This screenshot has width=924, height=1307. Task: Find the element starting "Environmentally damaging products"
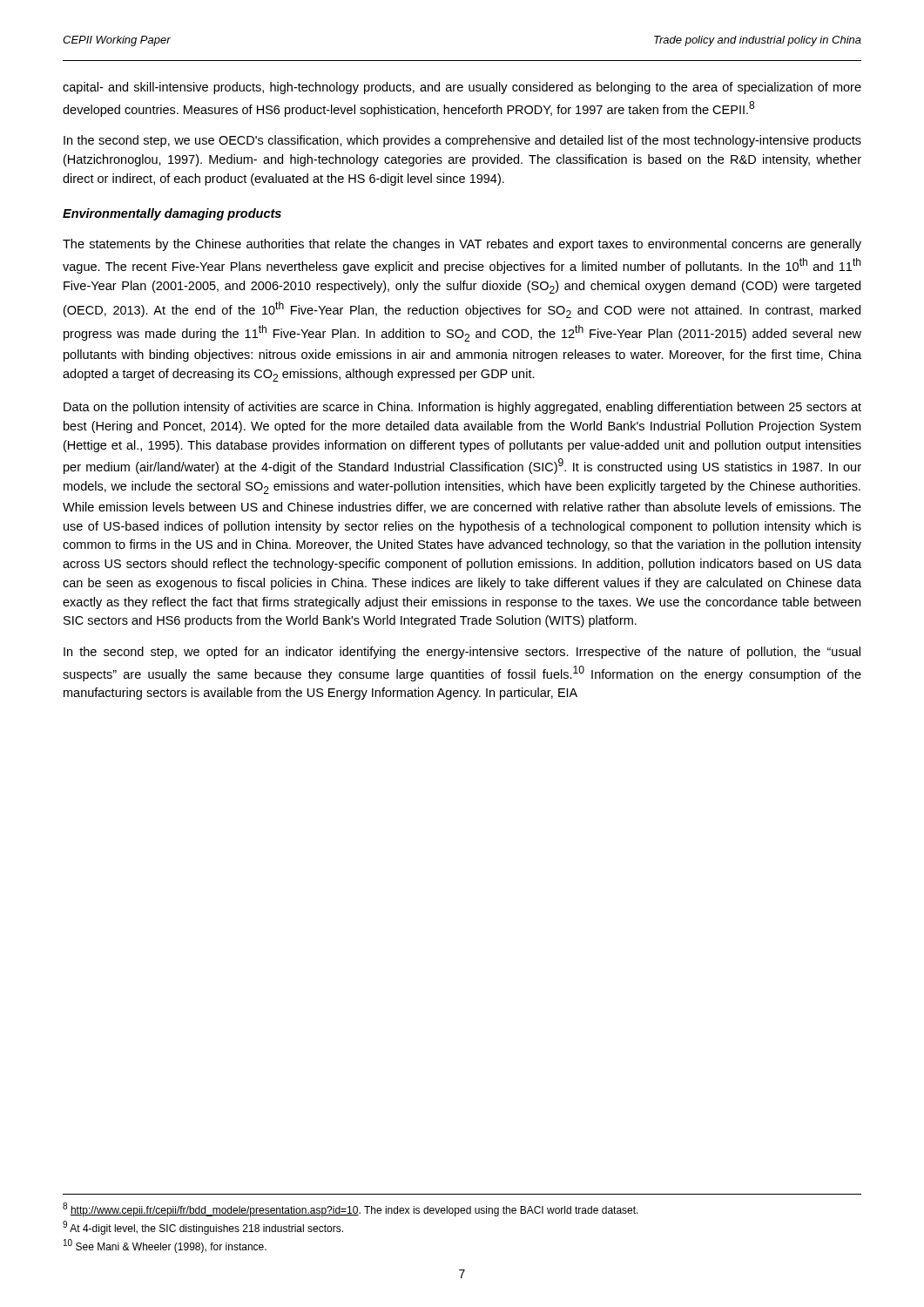(x=172, y=214)
